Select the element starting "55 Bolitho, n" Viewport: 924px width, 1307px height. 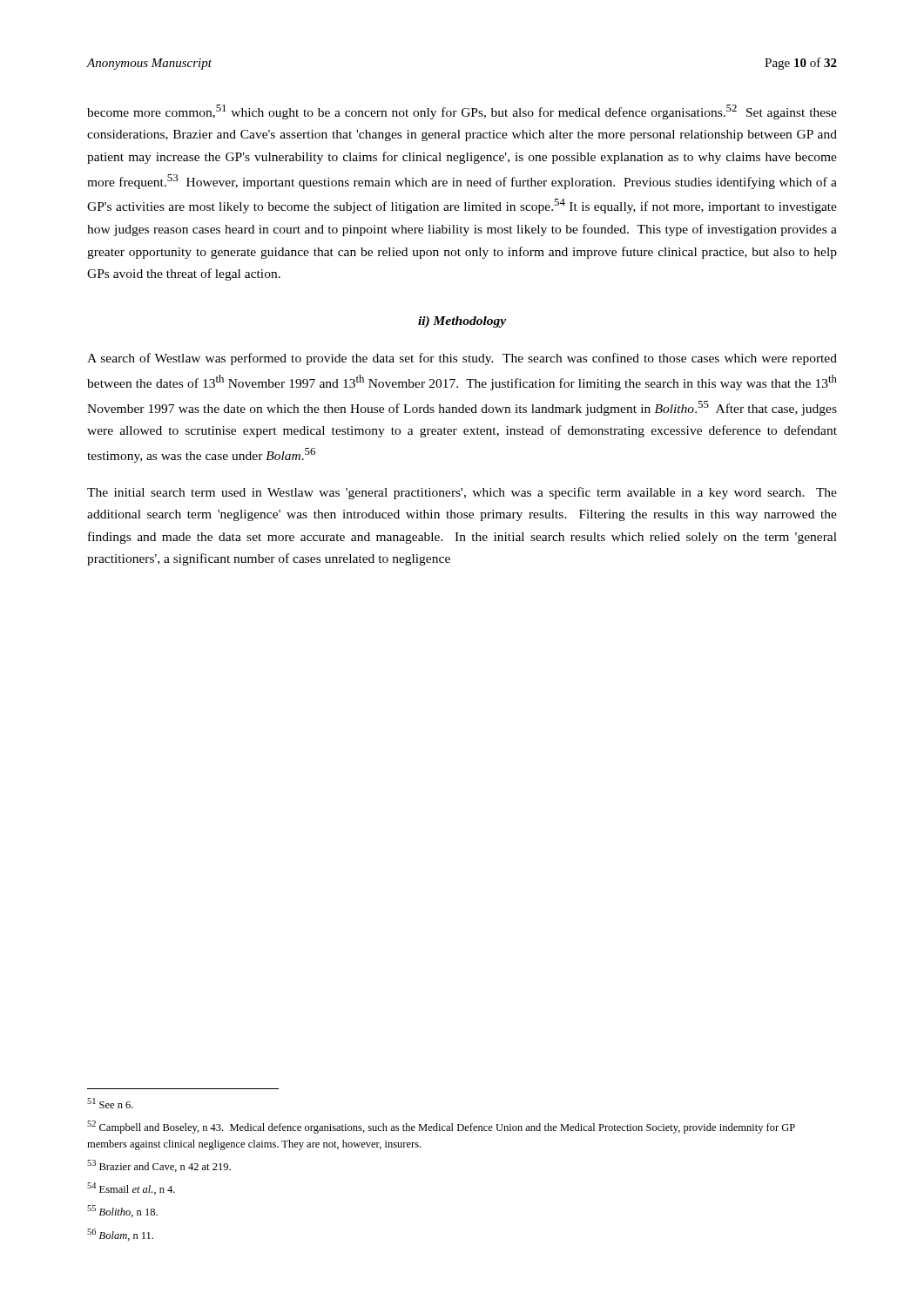click(123, 1211)
